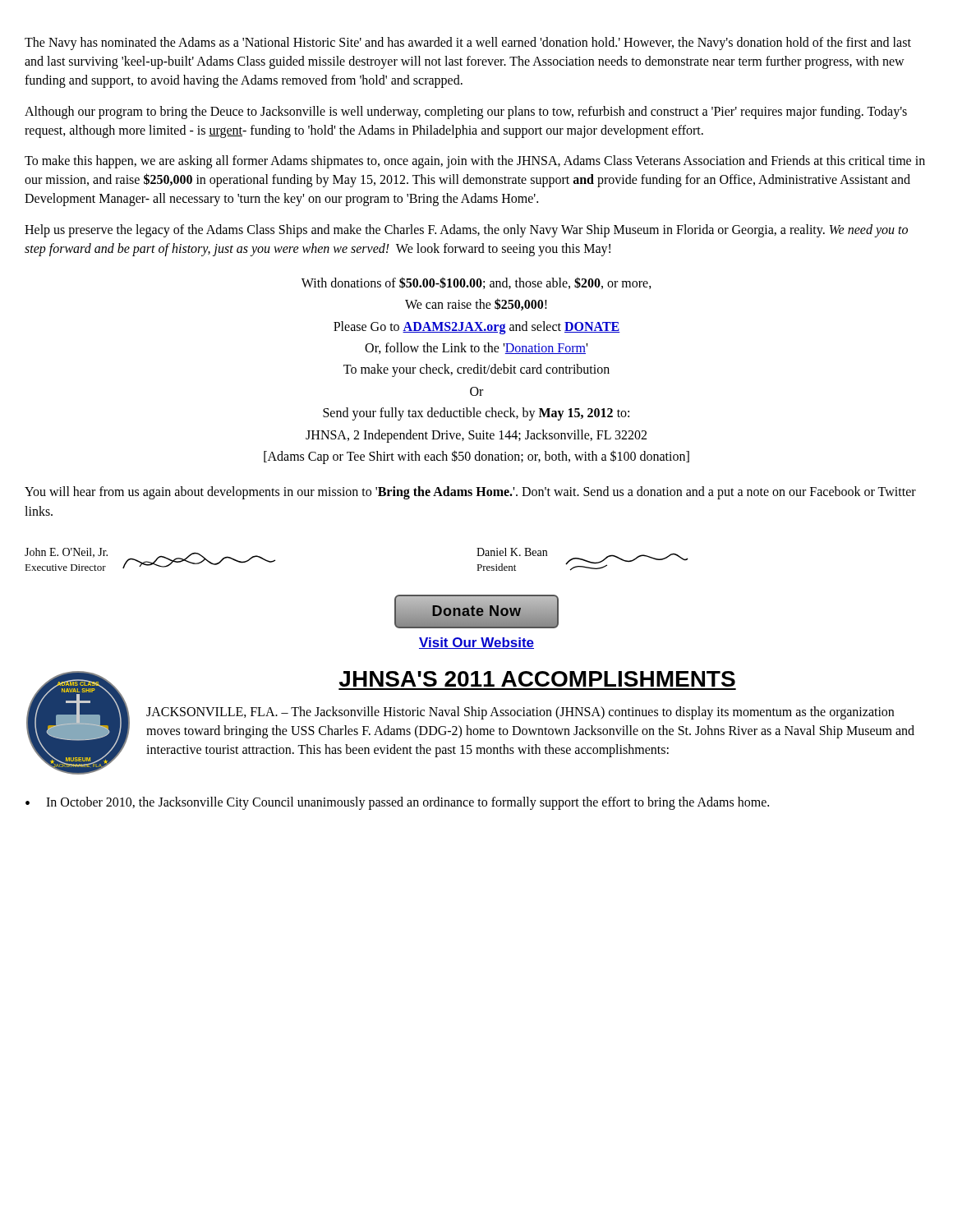
Task: Select the text block that reads "With donations of $50.00-$100.00; and, those"
Action: (476, 370)
